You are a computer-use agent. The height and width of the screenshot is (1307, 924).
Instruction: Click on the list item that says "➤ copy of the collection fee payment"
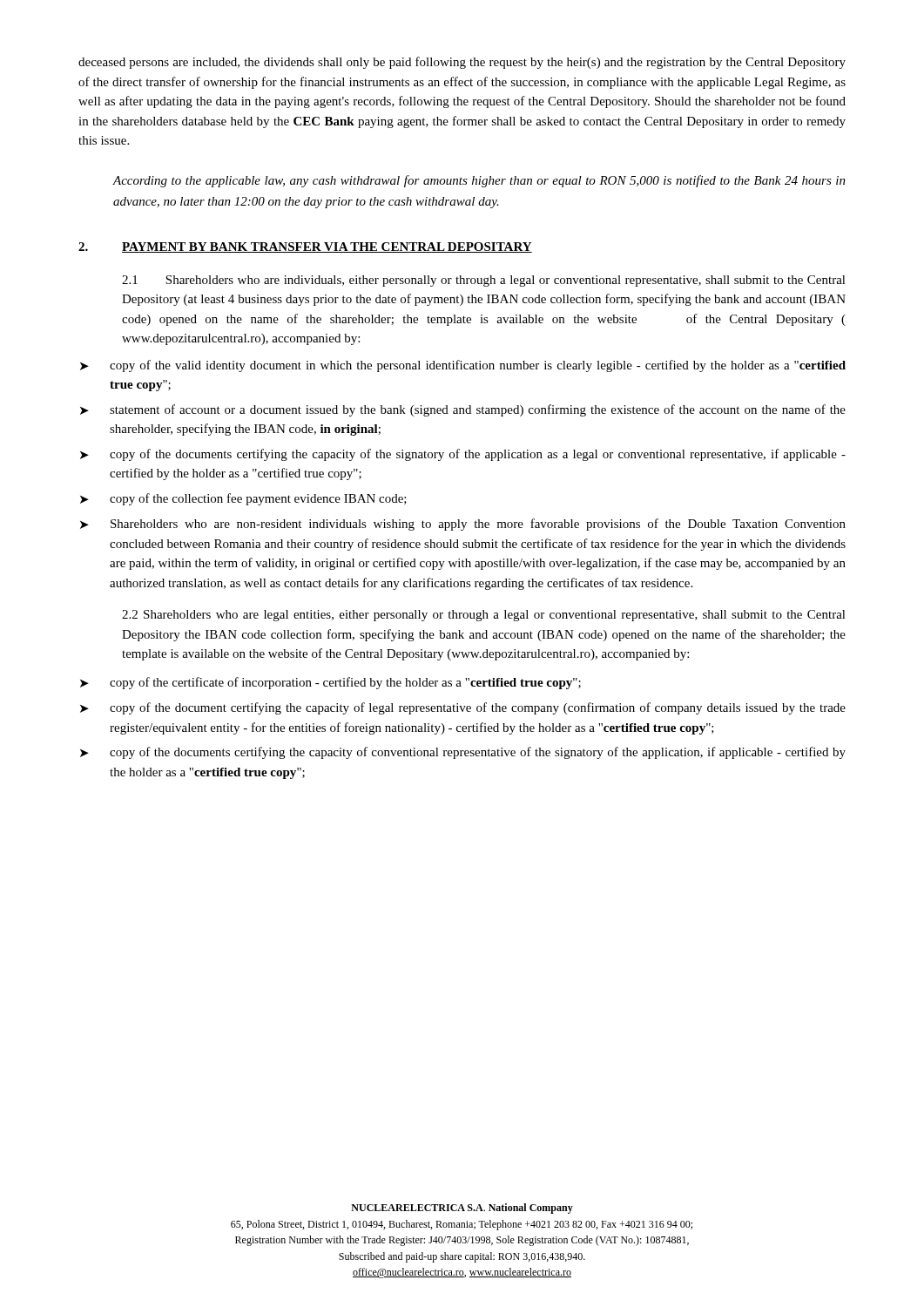click(243, 499)
